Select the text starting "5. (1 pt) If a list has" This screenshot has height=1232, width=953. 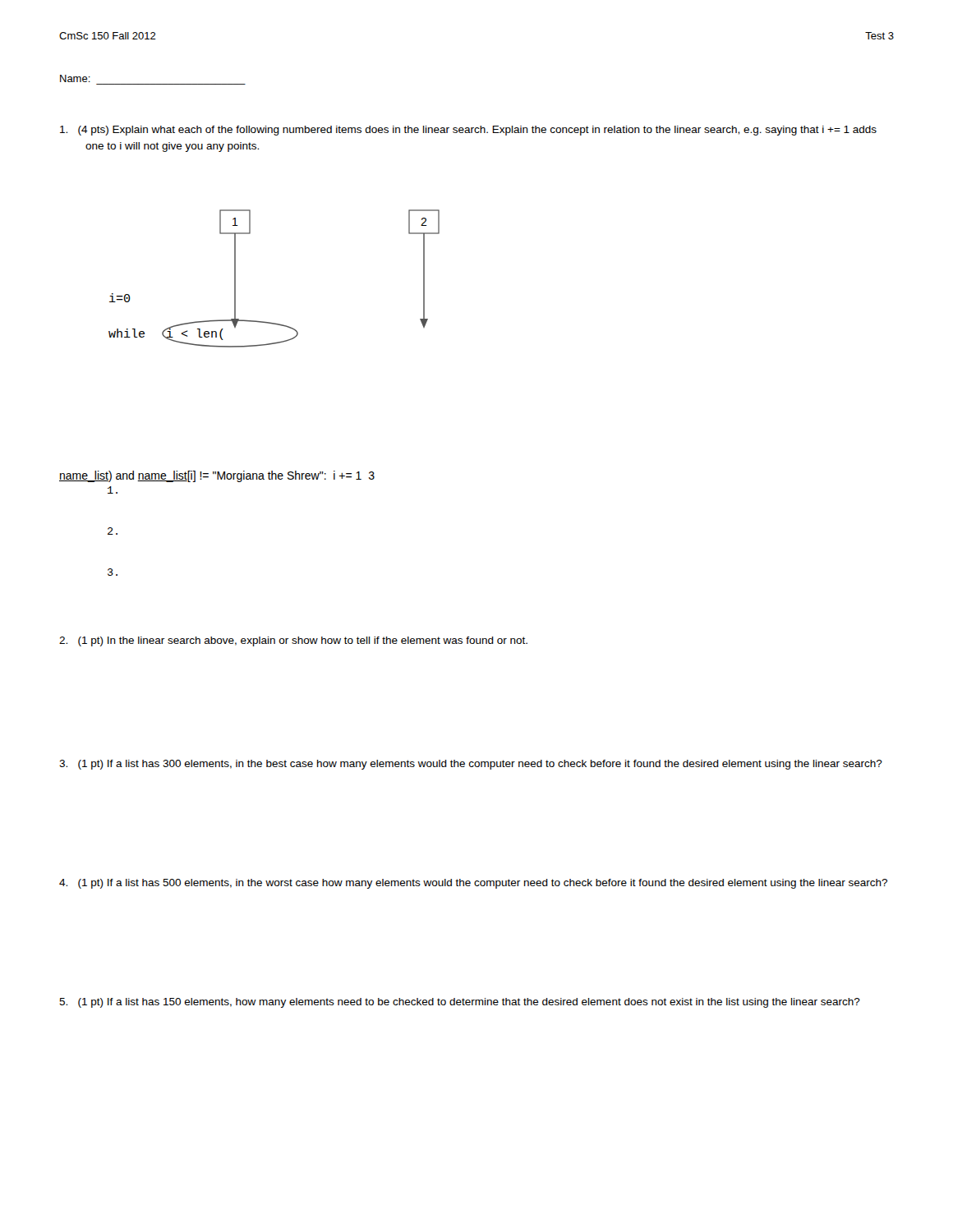(x=476, y=1002)
